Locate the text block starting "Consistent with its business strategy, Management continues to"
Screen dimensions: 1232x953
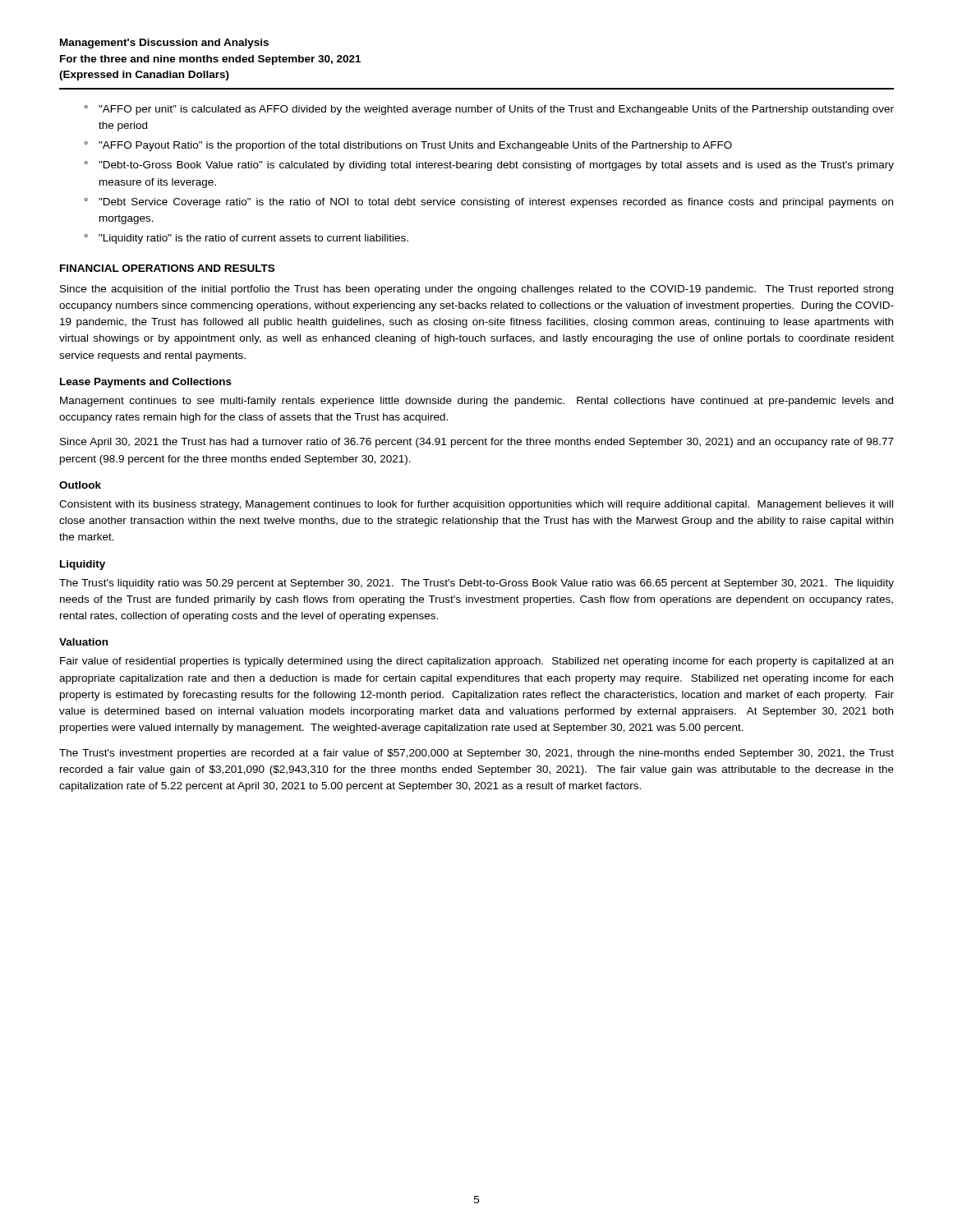476,521
